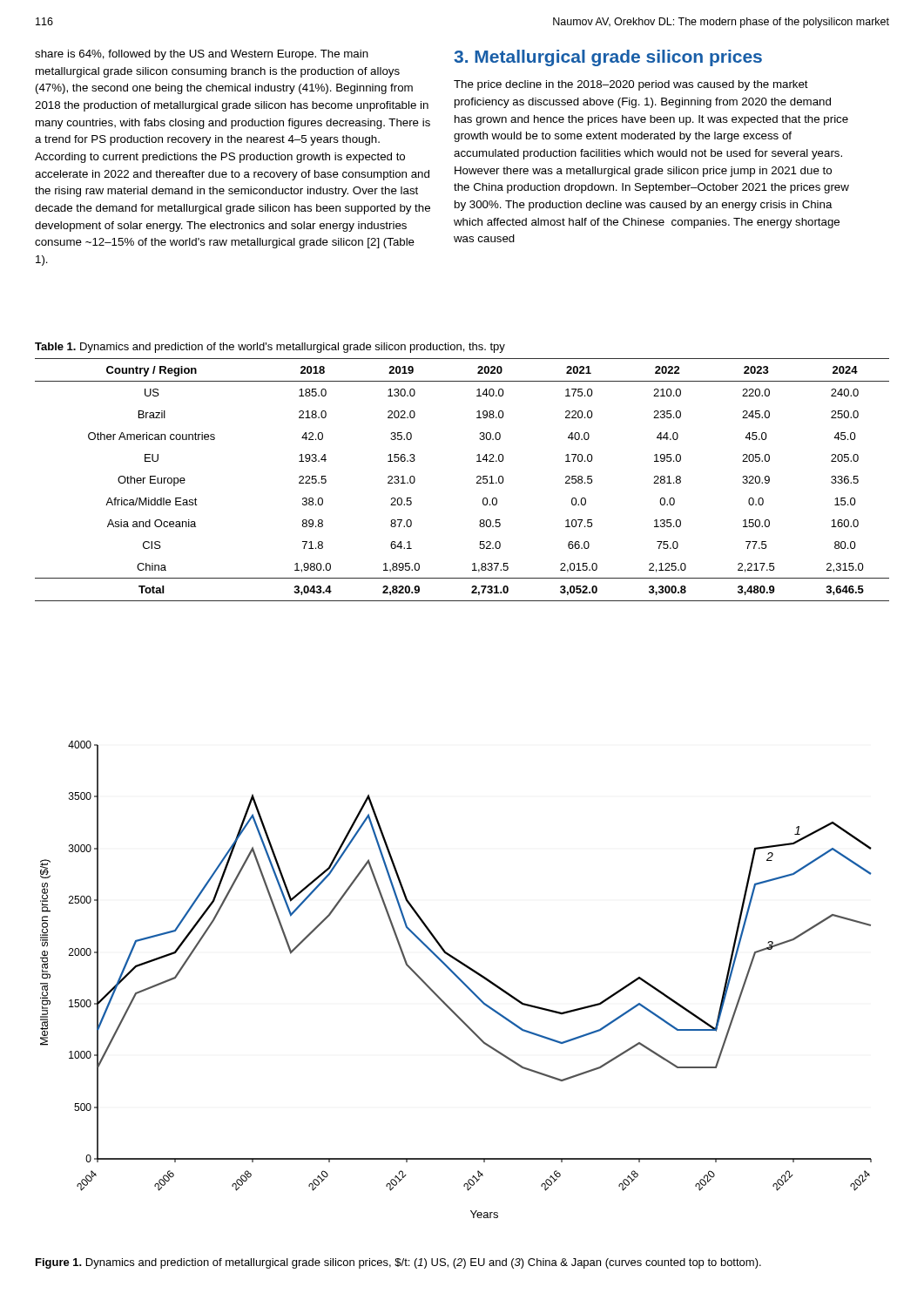Image resolution: width=924 pixels, height=1307 pixels.
Task: Where is the caption that starts "Figure 1. Dynamics"?
Action: tap(398, 1262)
